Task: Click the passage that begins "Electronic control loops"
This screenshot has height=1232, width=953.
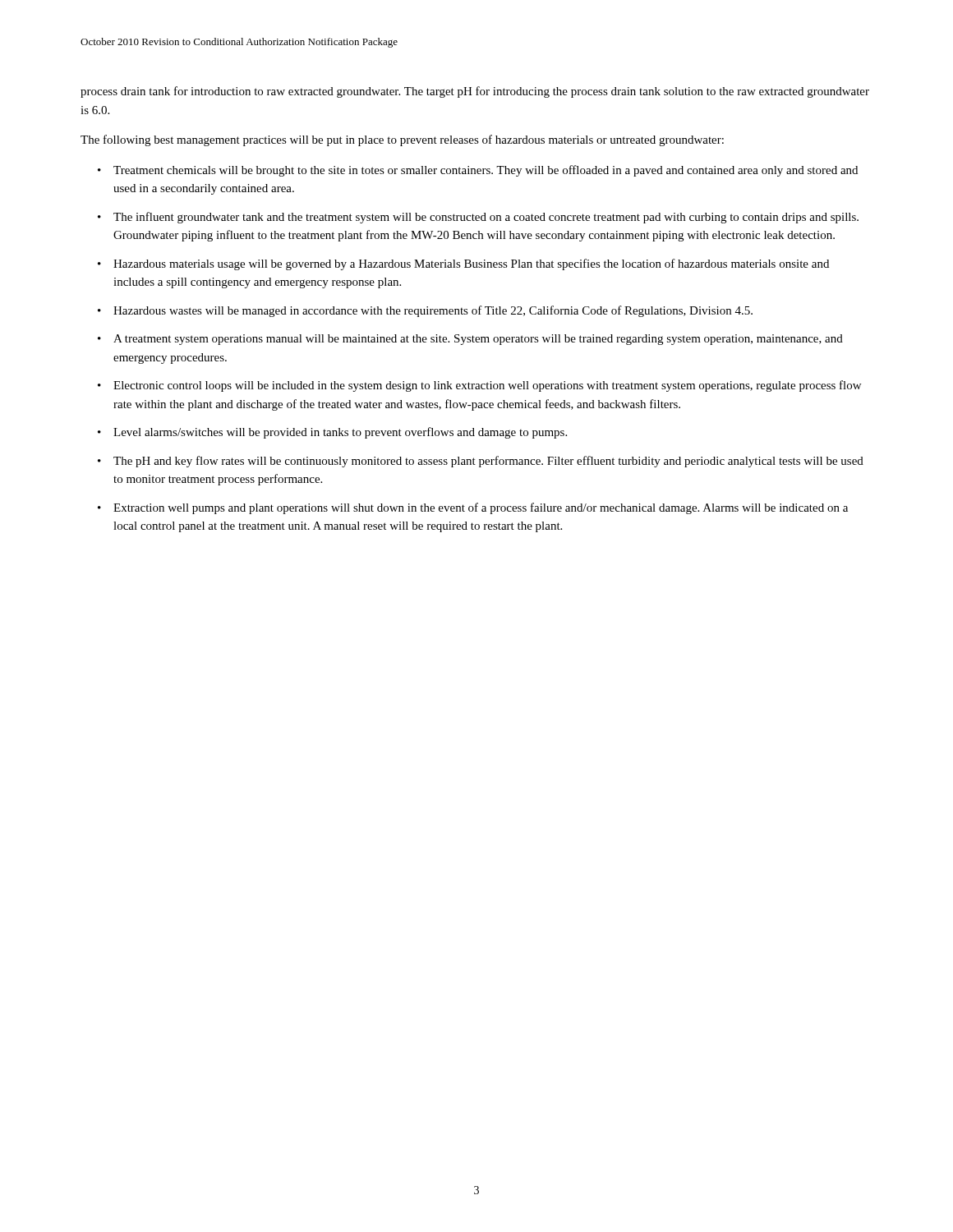Action: coord(487,394)
